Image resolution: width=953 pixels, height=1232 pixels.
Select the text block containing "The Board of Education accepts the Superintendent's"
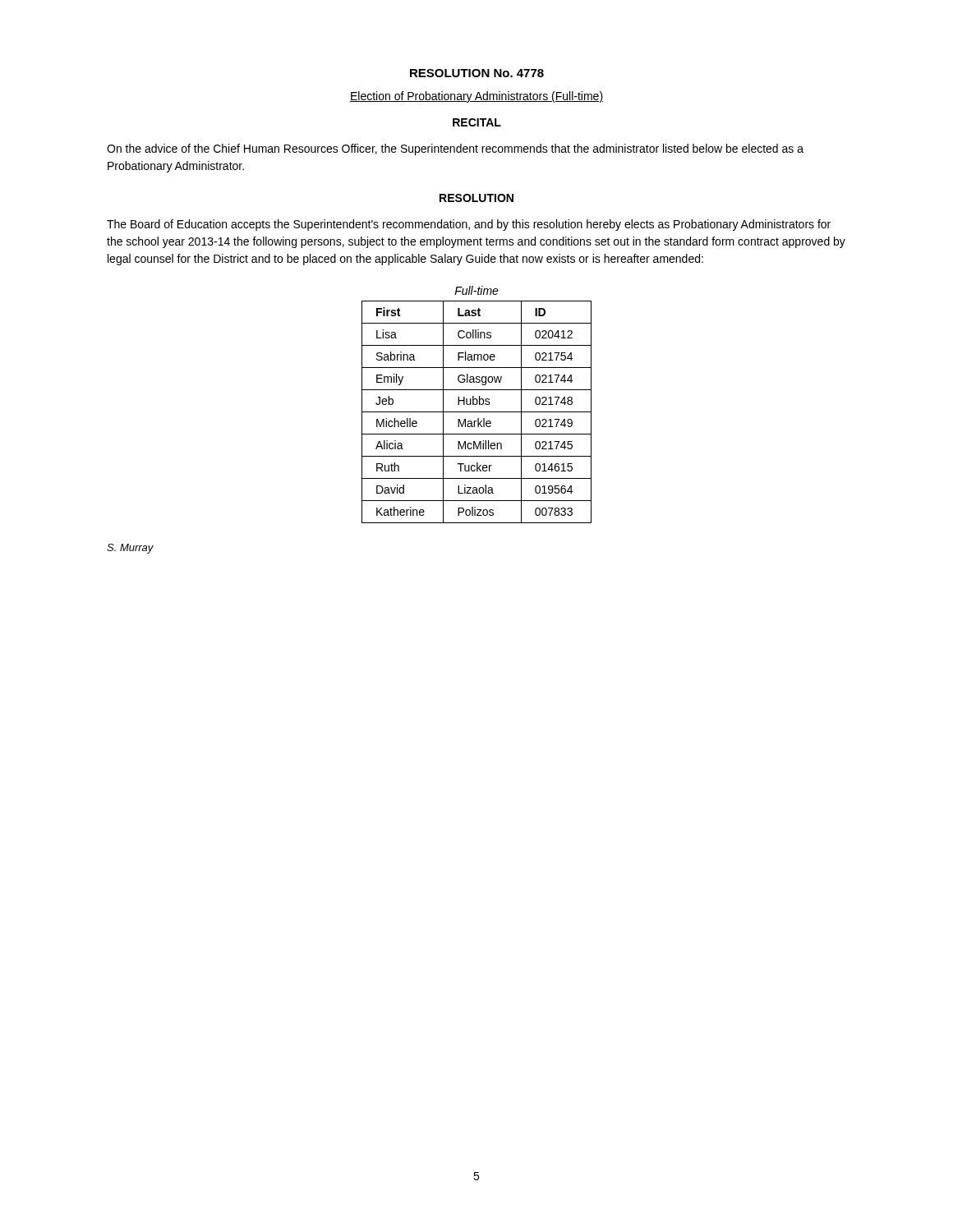(x=476, y=241)
